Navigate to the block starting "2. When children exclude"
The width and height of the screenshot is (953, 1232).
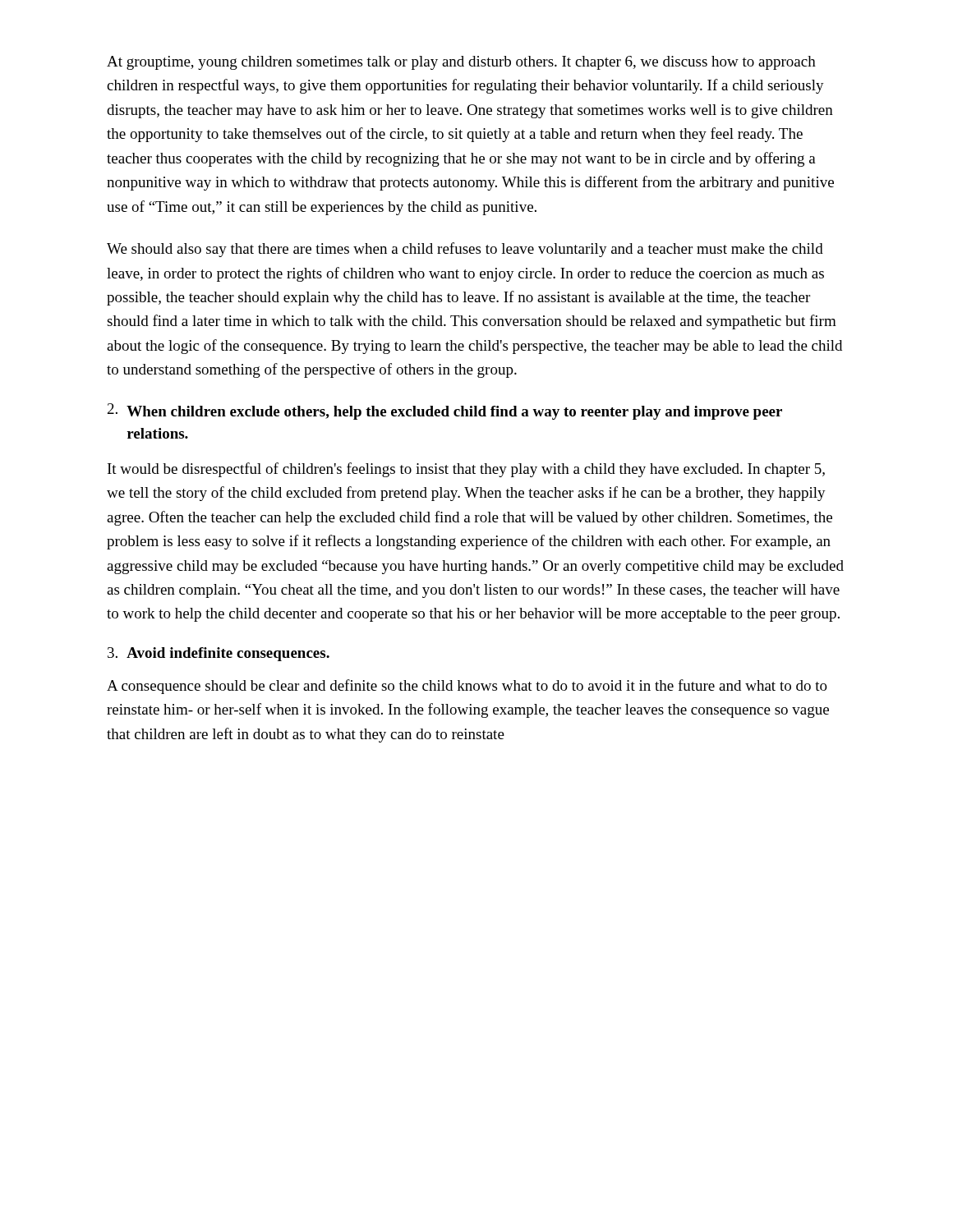[476, 513]
